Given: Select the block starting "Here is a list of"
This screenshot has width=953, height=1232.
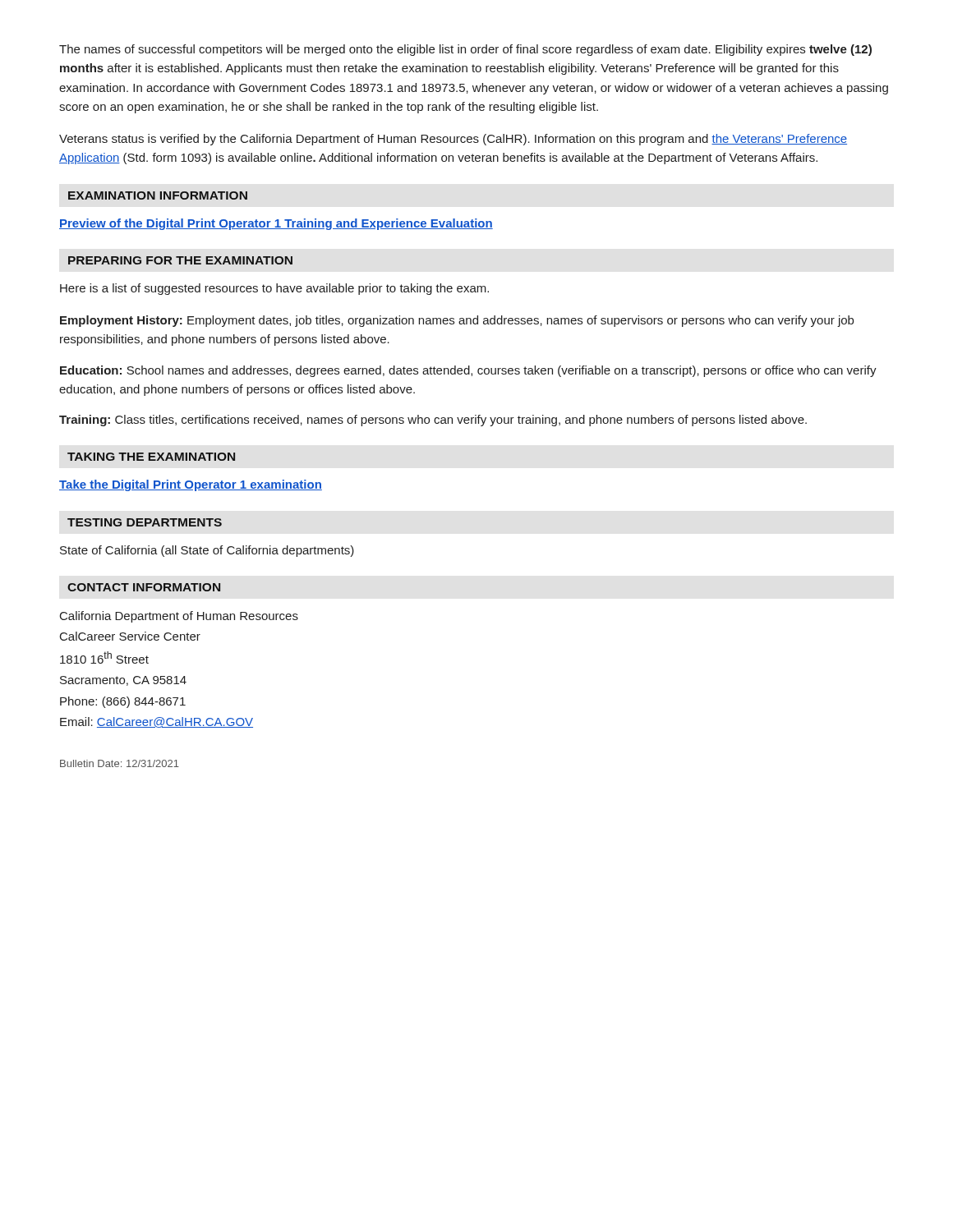Looking at the screenshot, I should 275,288.
